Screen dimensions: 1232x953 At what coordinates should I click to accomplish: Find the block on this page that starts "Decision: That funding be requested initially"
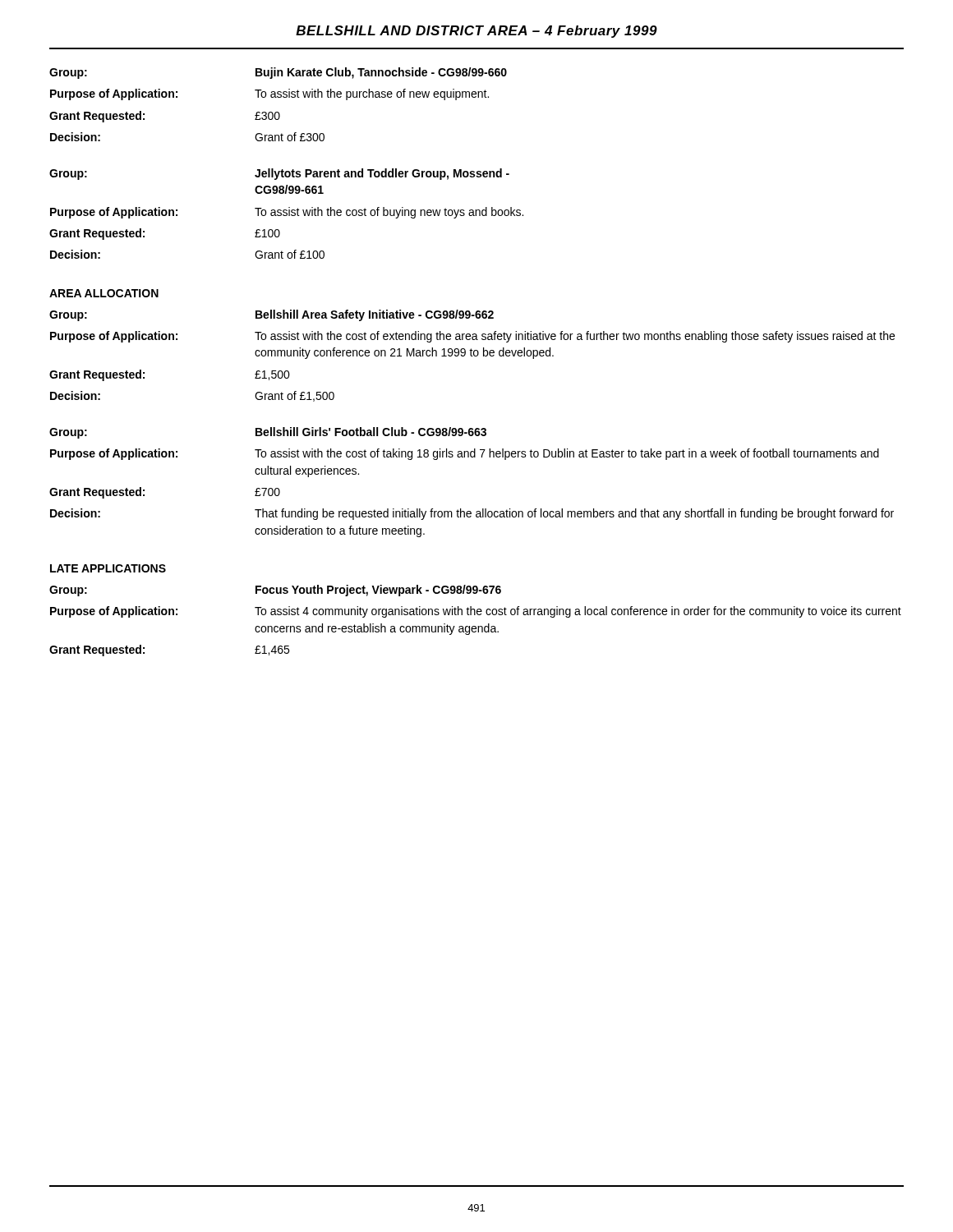[476, 522]
